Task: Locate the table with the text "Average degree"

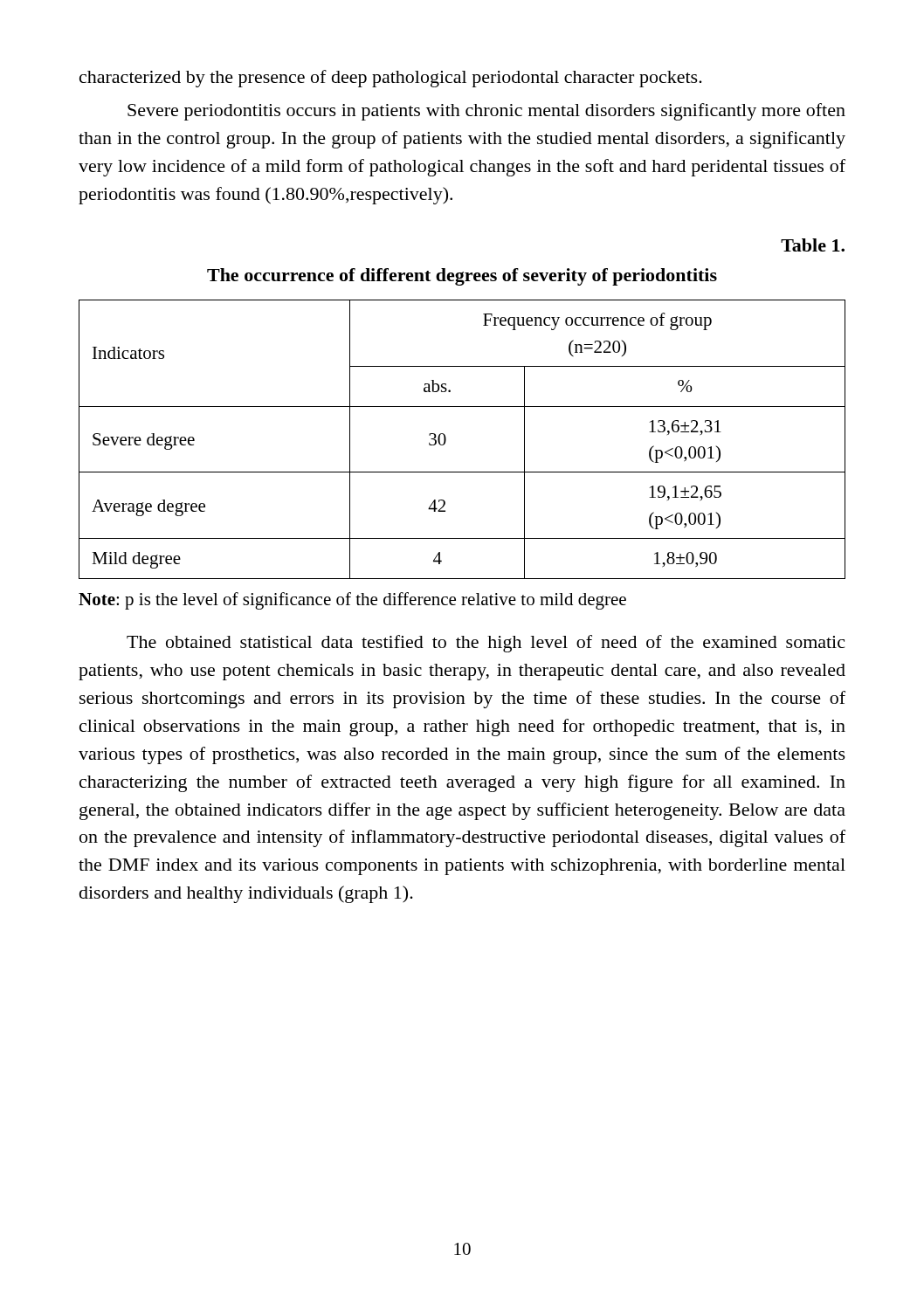Action: coord(462,439)
